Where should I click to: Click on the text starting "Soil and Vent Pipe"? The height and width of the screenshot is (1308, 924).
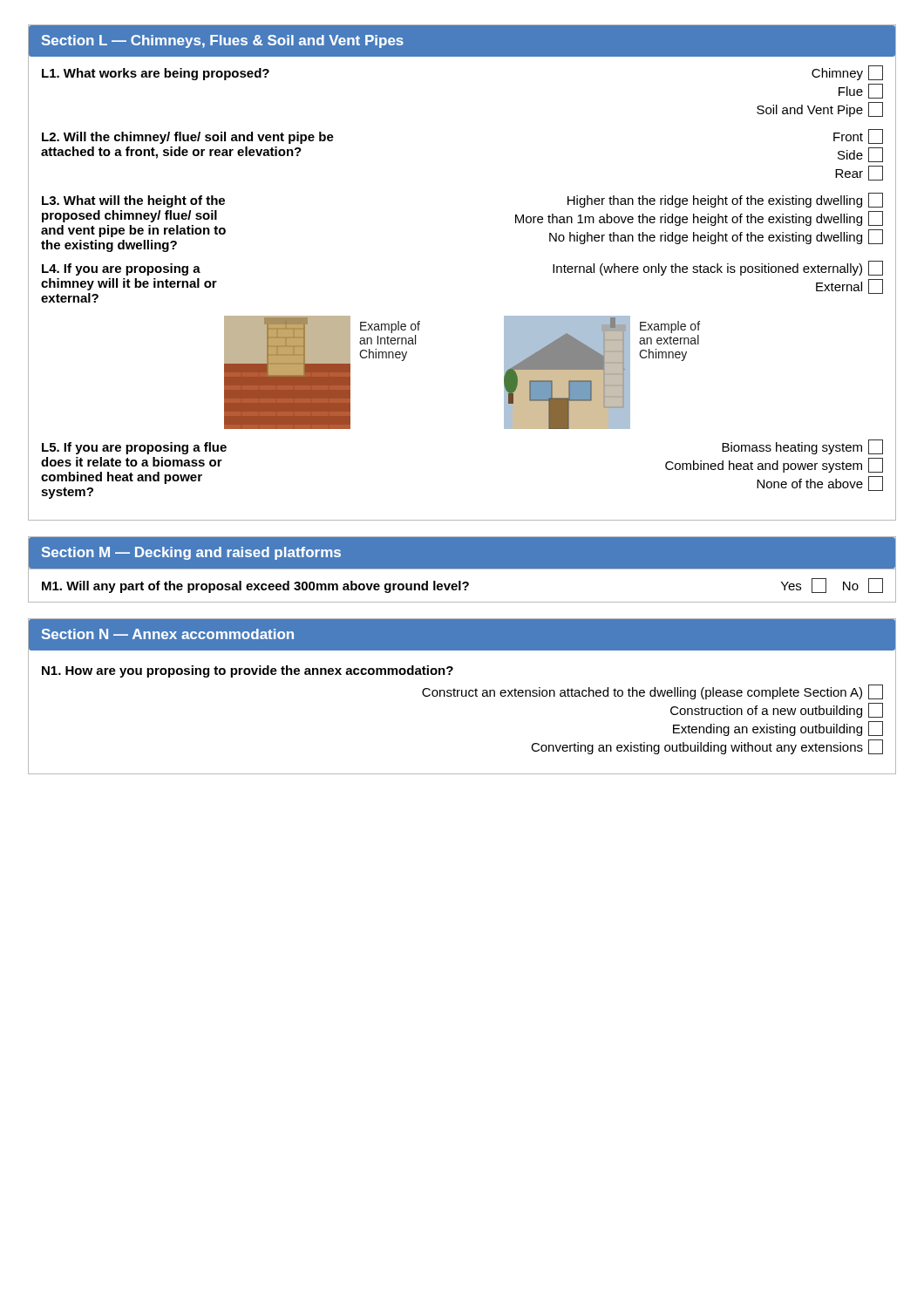point(820,109)
